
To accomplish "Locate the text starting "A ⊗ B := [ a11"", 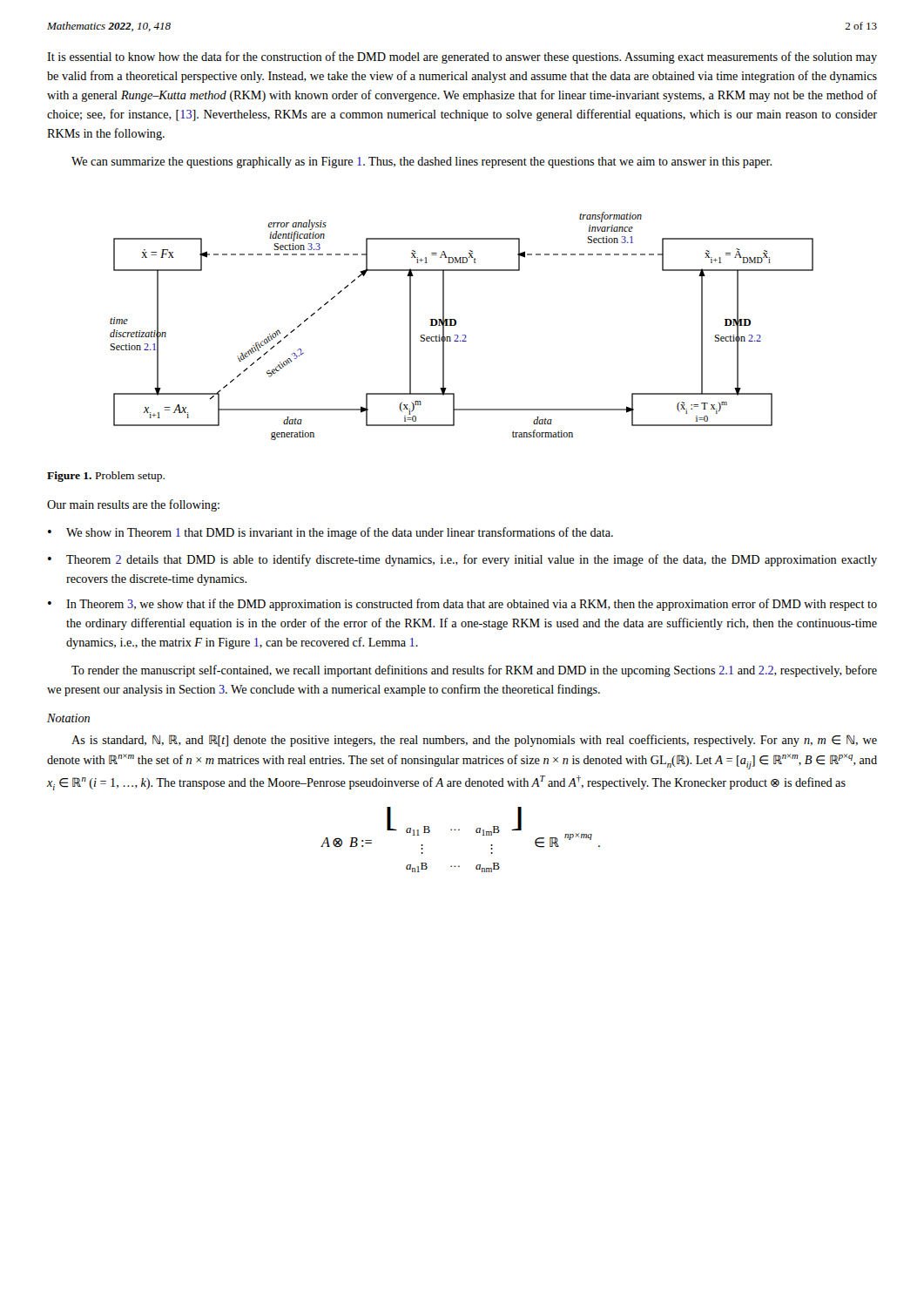I will click(462, 842).
